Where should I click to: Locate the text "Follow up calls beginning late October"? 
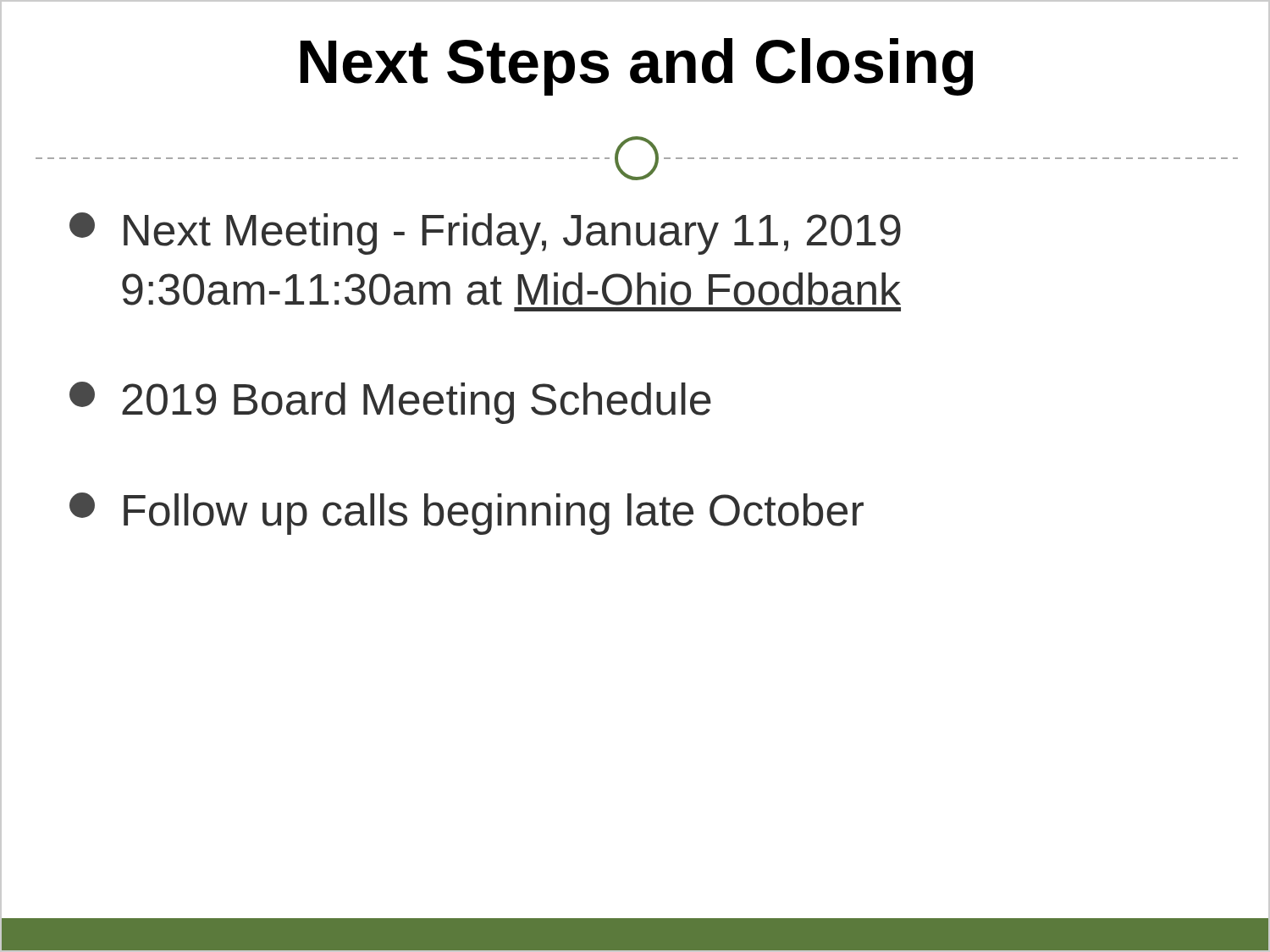[x=467, y=510]
